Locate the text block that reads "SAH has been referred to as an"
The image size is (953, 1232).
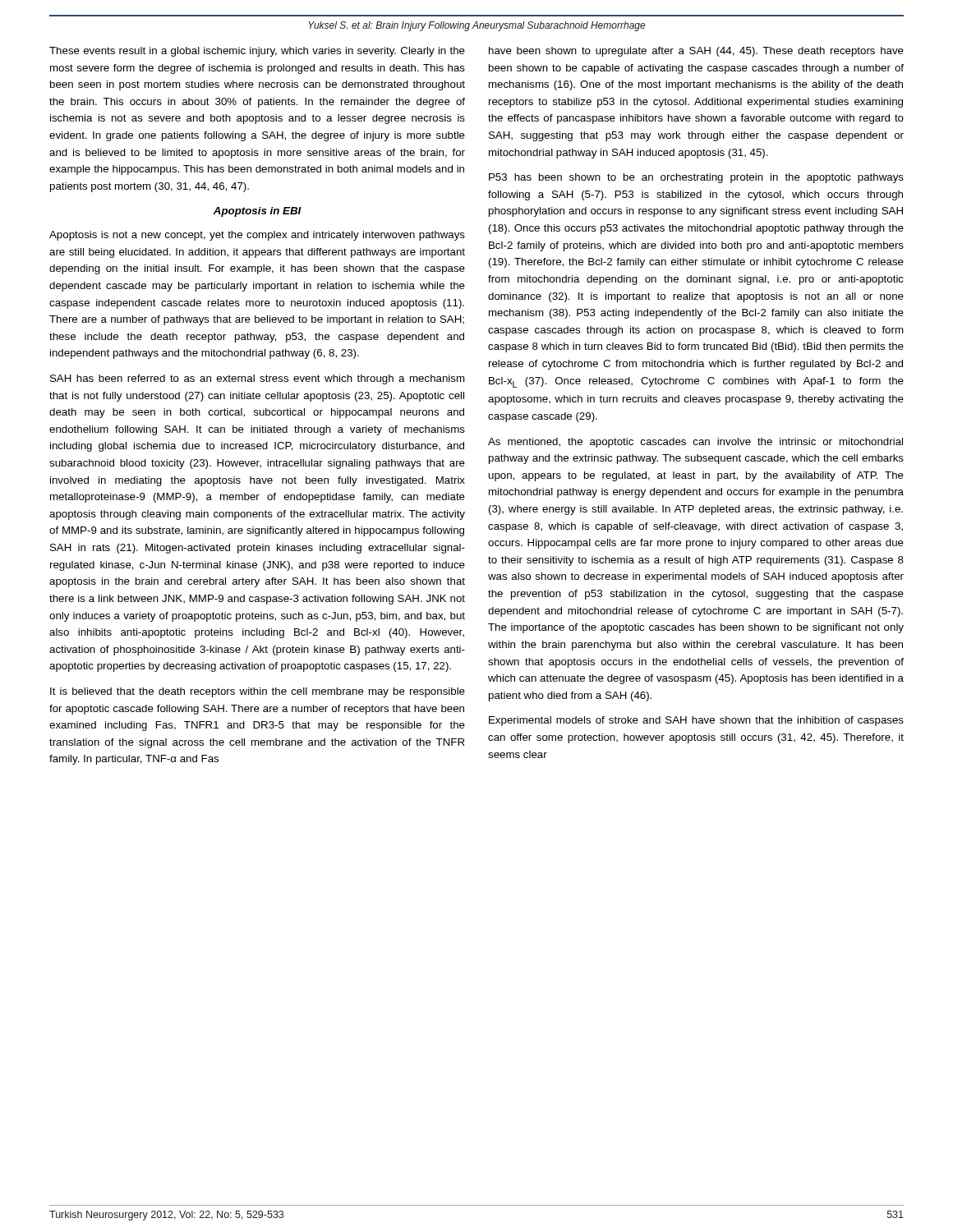(x=257, y=523)
